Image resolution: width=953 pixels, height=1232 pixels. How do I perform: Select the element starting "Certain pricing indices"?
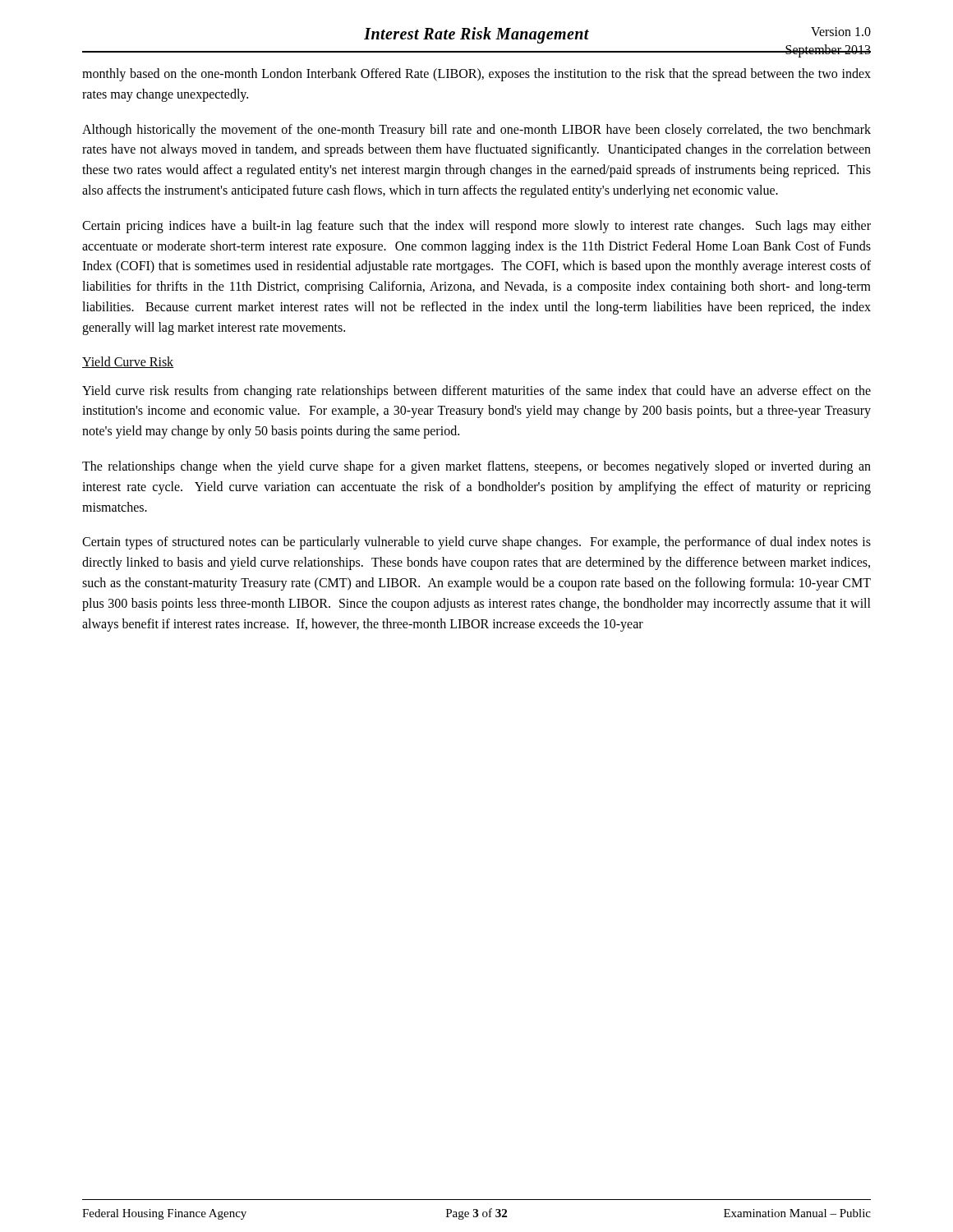pyautogui.click(x=476, y=276)
